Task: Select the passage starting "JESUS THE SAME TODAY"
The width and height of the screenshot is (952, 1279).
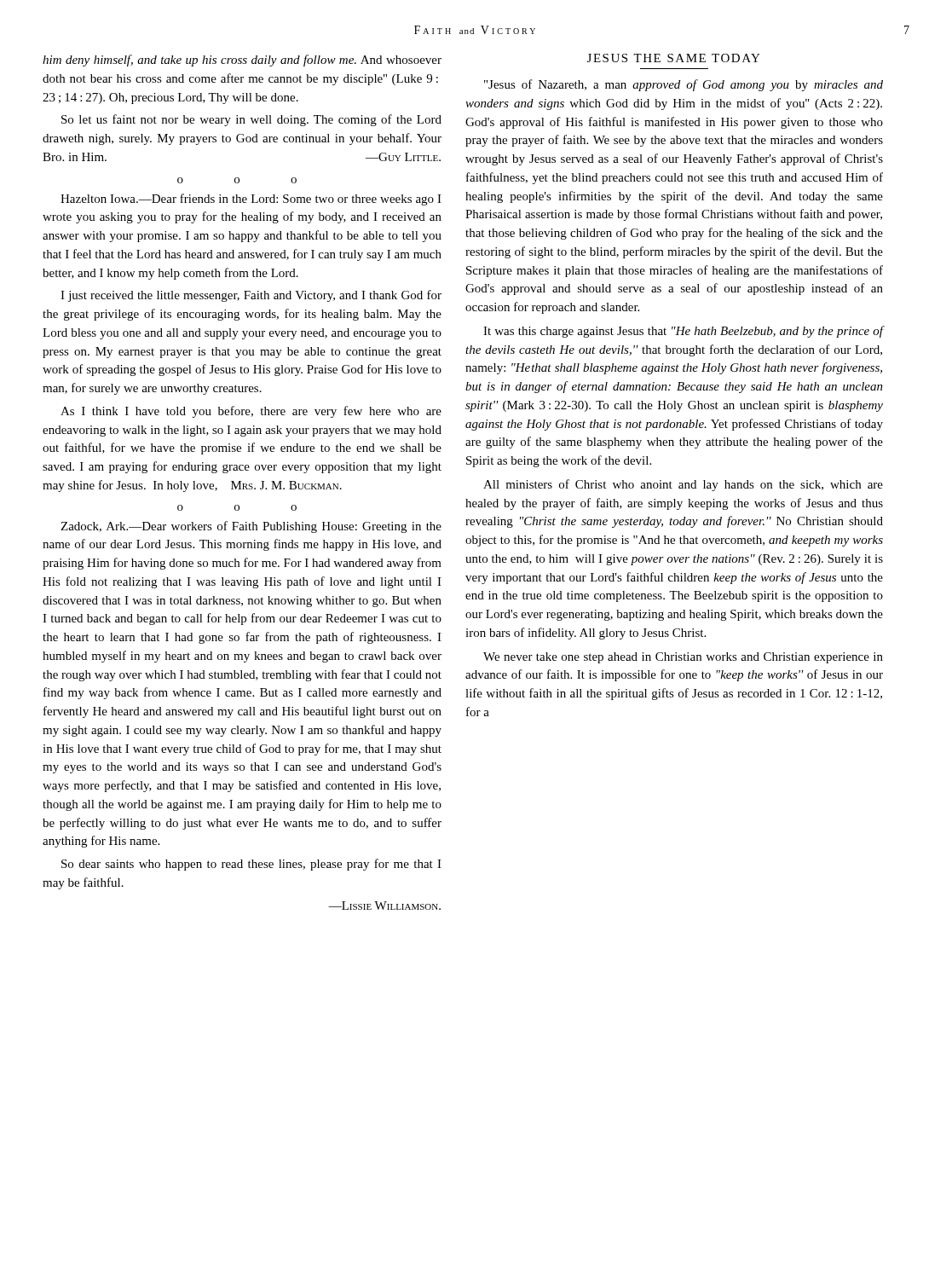Action: click(674, 58)
